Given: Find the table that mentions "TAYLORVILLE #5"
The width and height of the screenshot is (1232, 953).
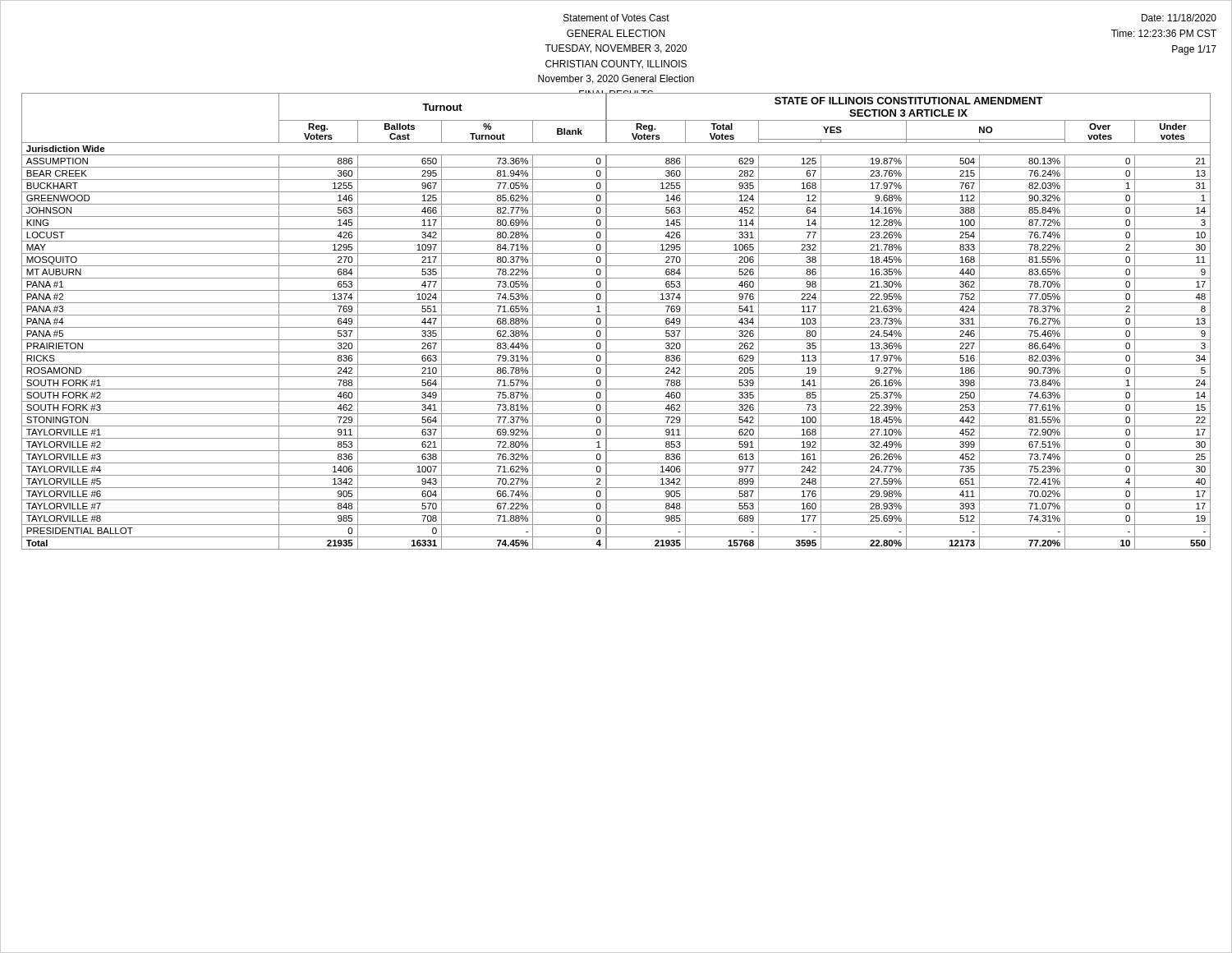Looking at the screenshot, I should 616,321.
